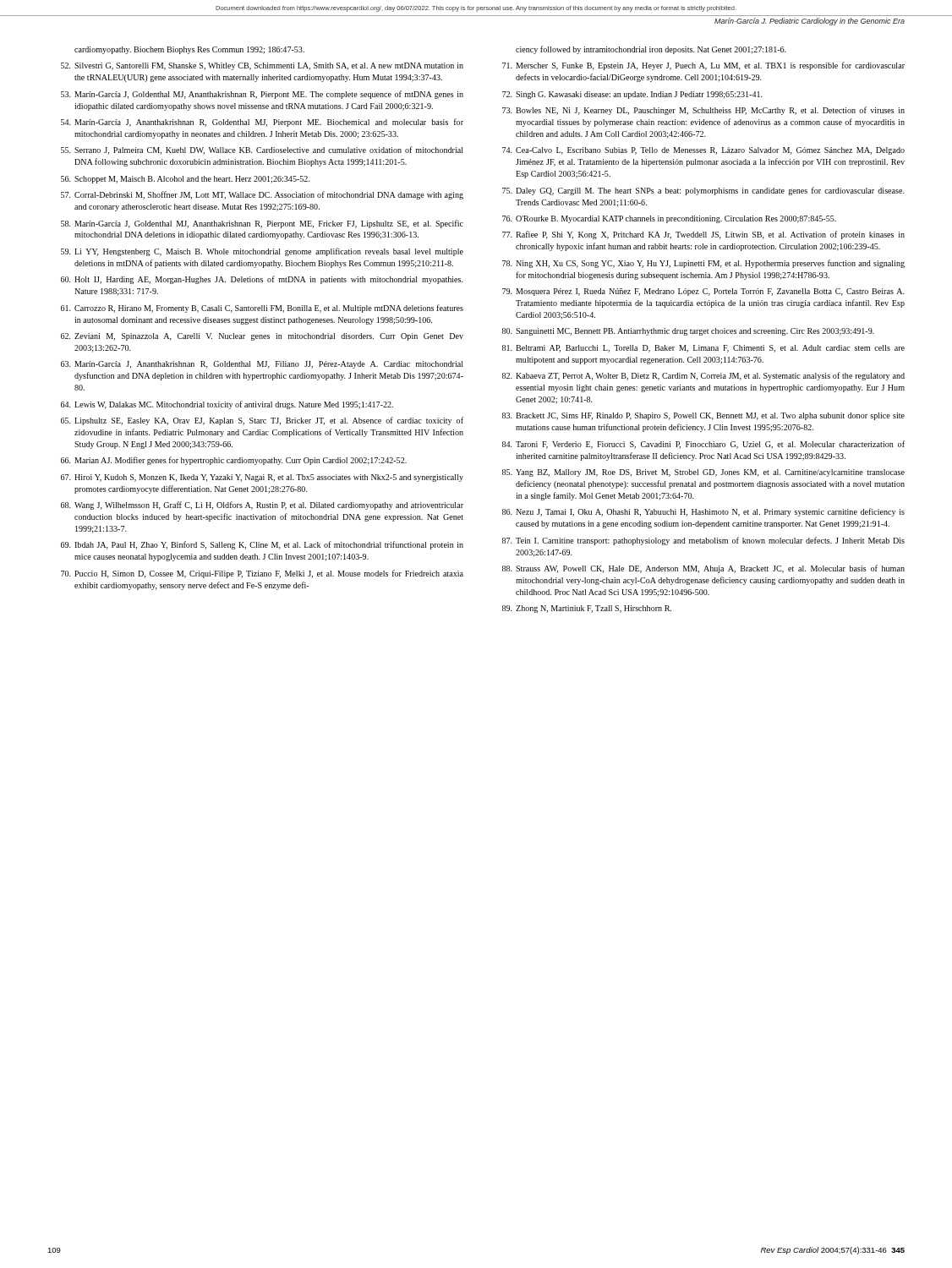Click on the text starting "cardiomyopathy. Biochem Biophys Res Commun 1992; 186:47-53."
Image resolution: width=952 pixels, height=1268 pixels.
point(255,50)
